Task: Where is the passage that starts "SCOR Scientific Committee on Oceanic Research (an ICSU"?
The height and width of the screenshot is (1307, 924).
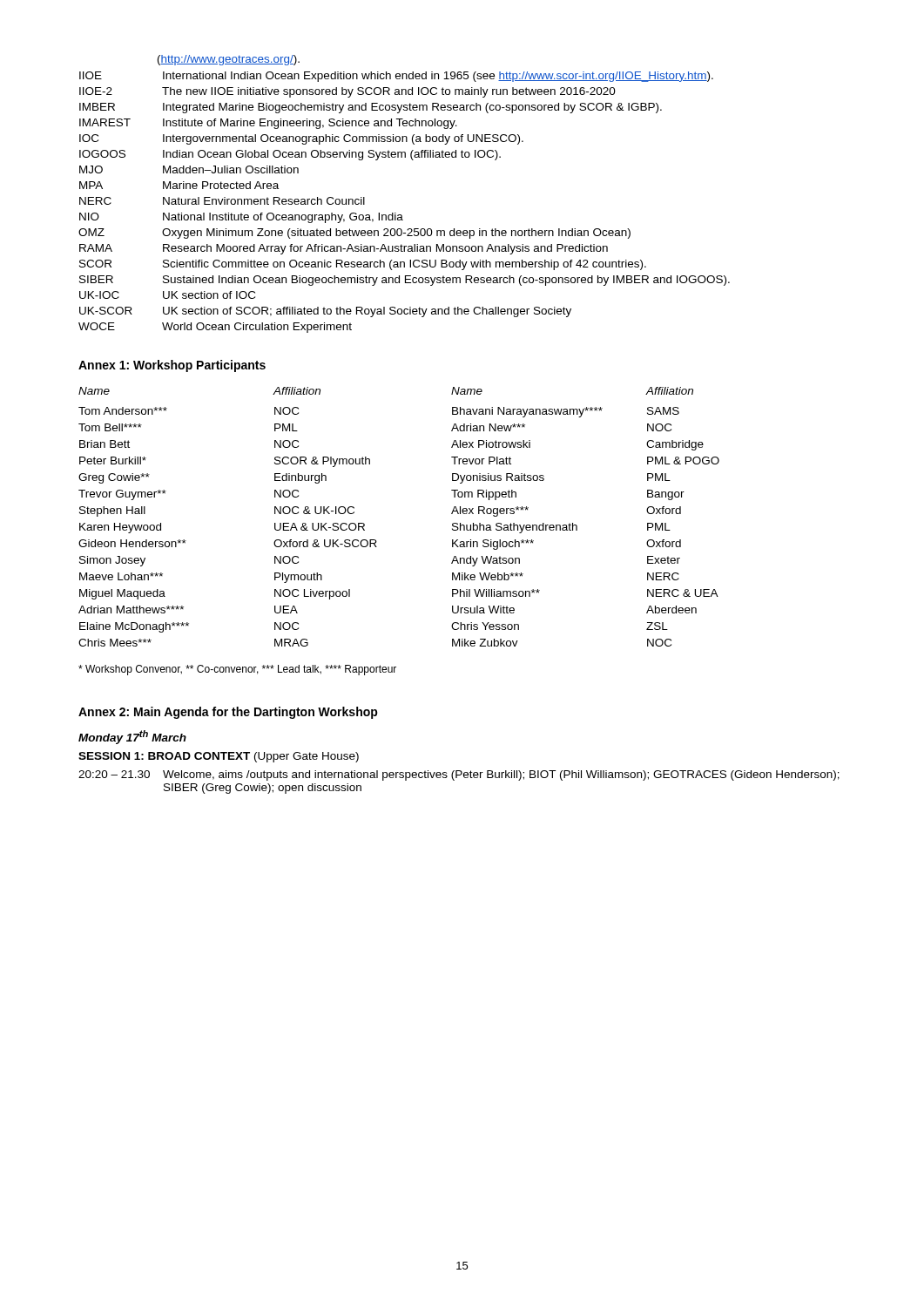Action: [x=462, y=263]
